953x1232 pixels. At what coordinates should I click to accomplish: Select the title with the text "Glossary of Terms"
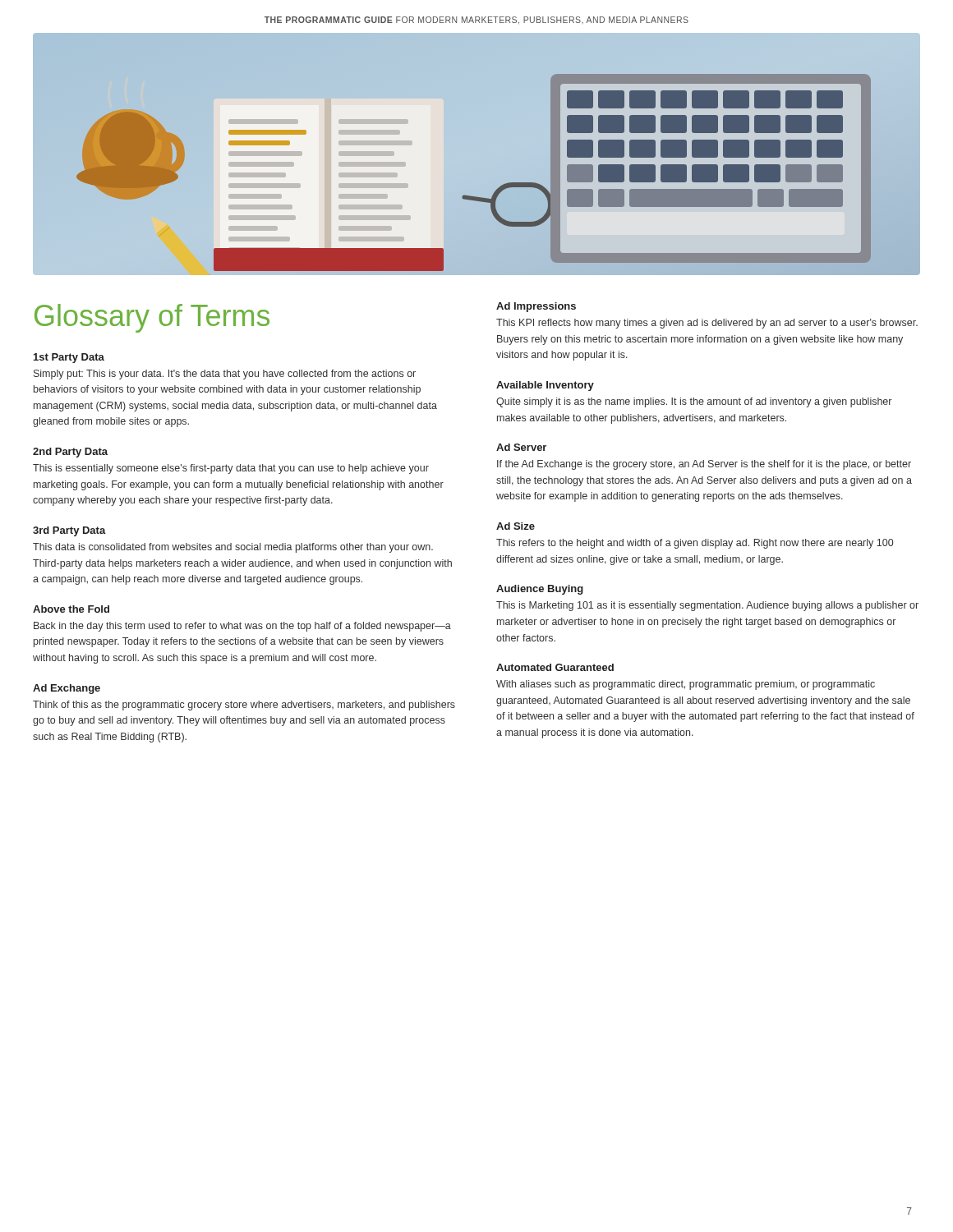point(152,316)
